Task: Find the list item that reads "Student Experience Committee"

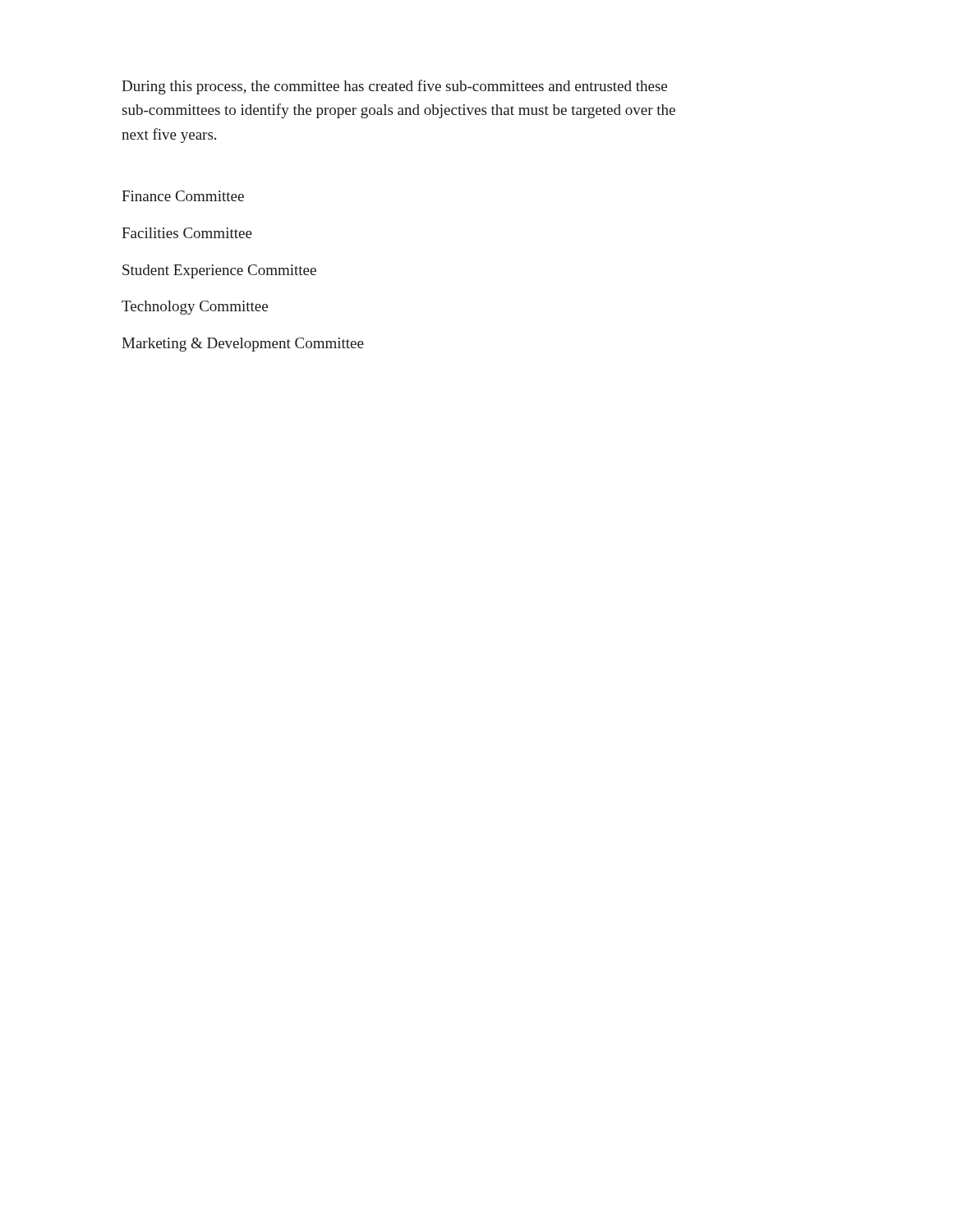Action: (x=219, y=269)
